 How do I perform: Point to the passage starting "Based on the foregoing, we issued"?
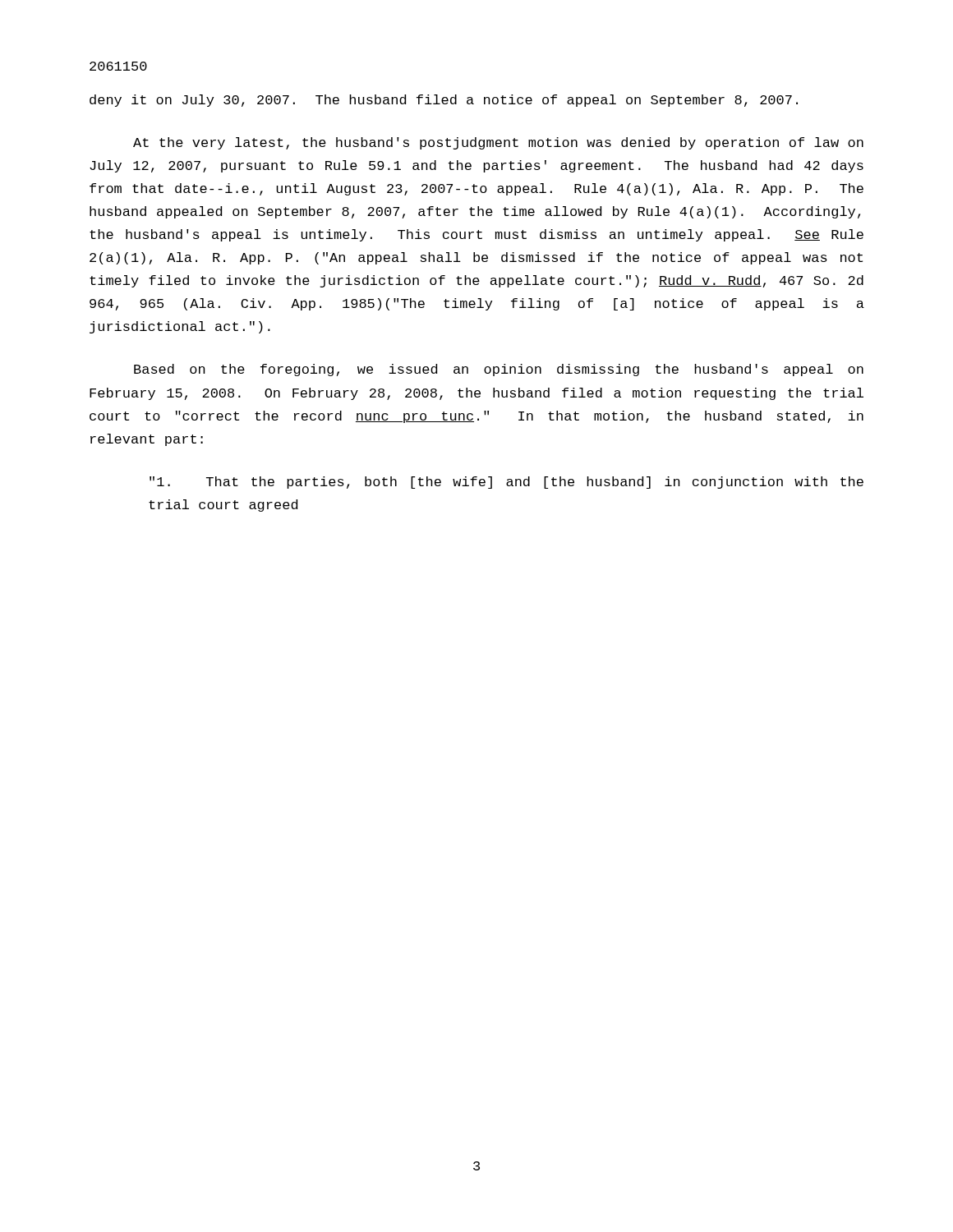click(476, 405)
